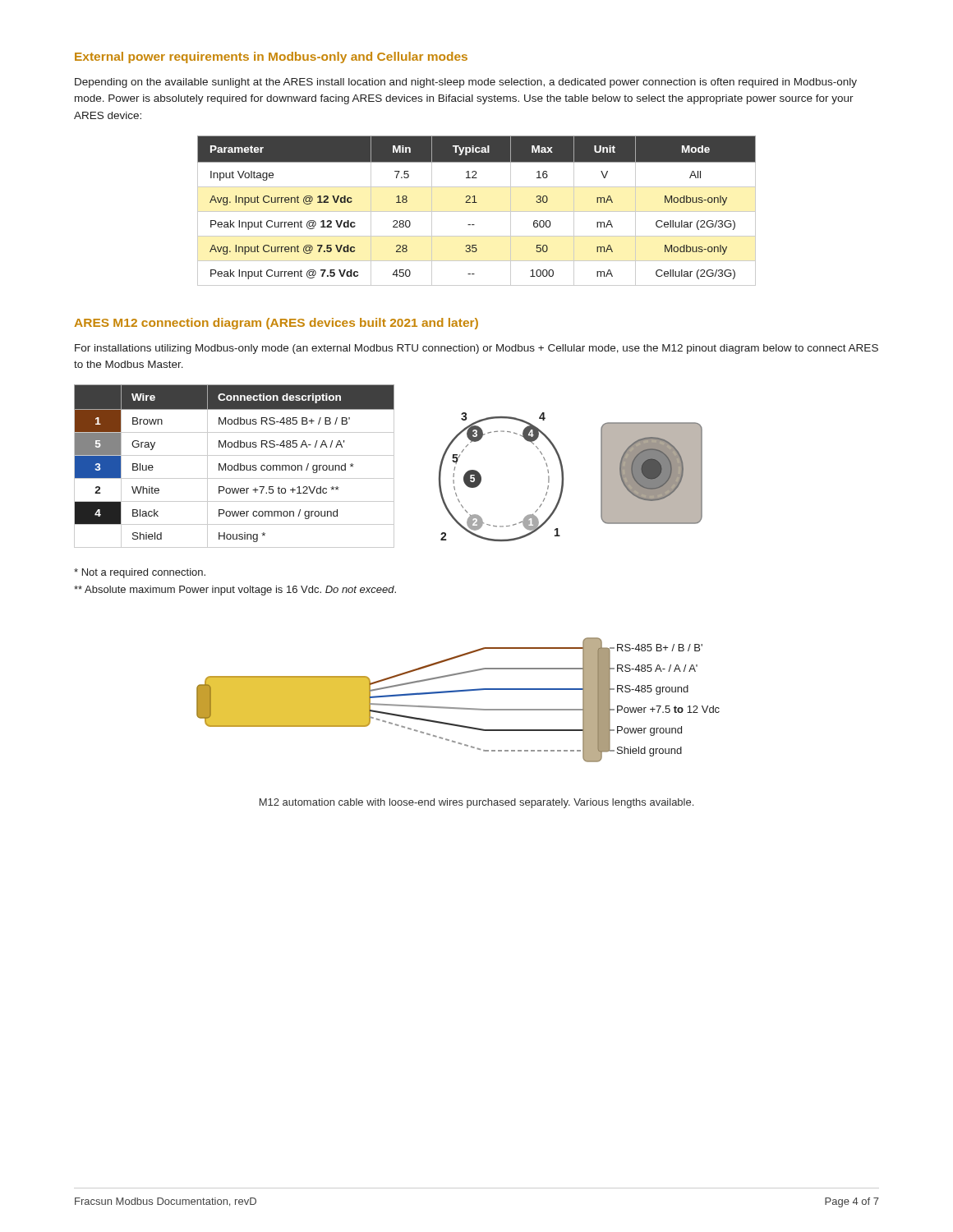Find the table that mentions "Peak Input Current @ 7.5"
Viewport: 953px width, 1232px height.
(x=476, y=210)
